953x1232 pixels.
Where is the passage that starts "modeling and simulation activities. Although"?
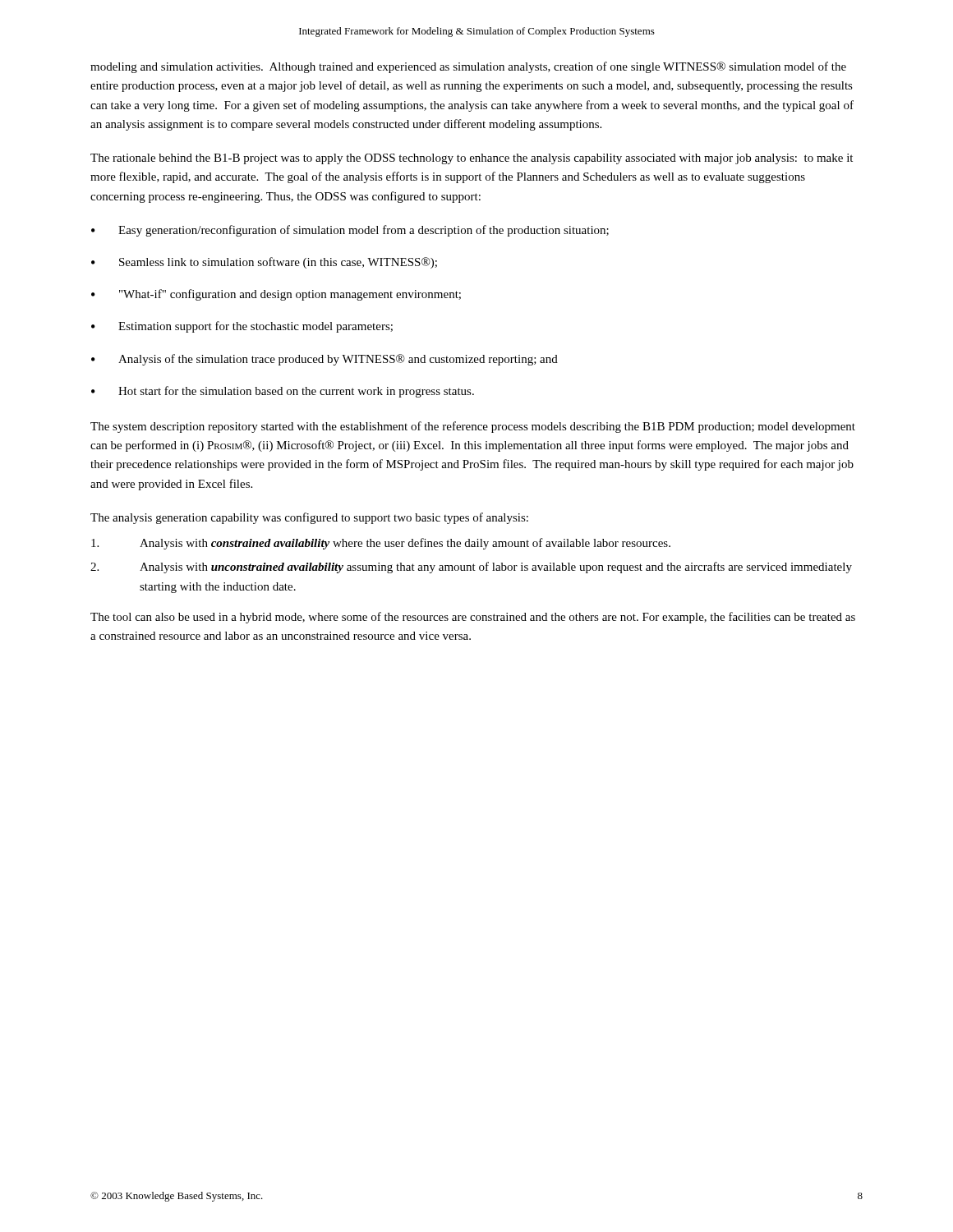[472, 95]
